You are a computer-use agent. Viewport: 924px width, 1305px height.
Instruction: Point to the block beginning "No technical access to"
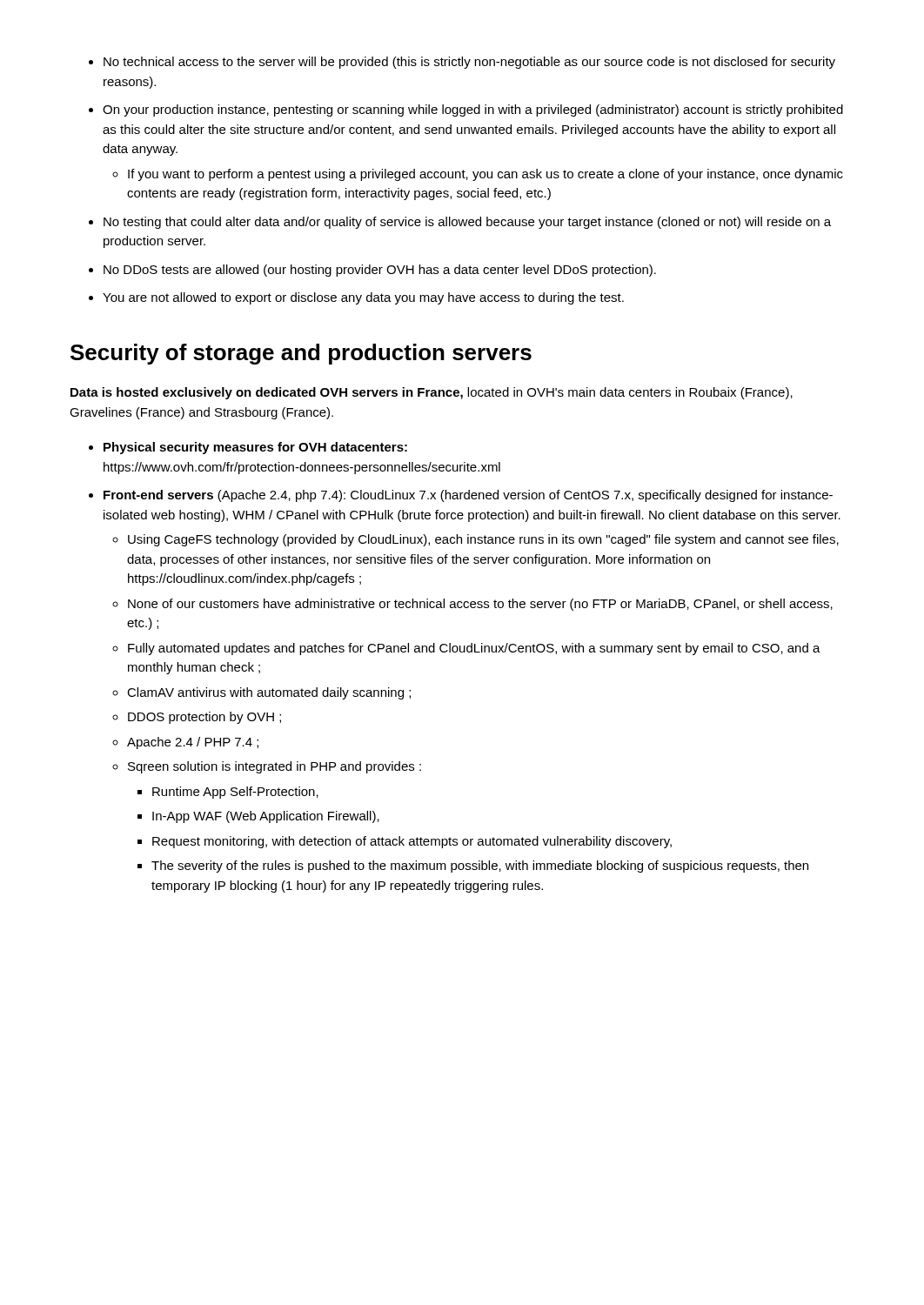tap(466, 180)
